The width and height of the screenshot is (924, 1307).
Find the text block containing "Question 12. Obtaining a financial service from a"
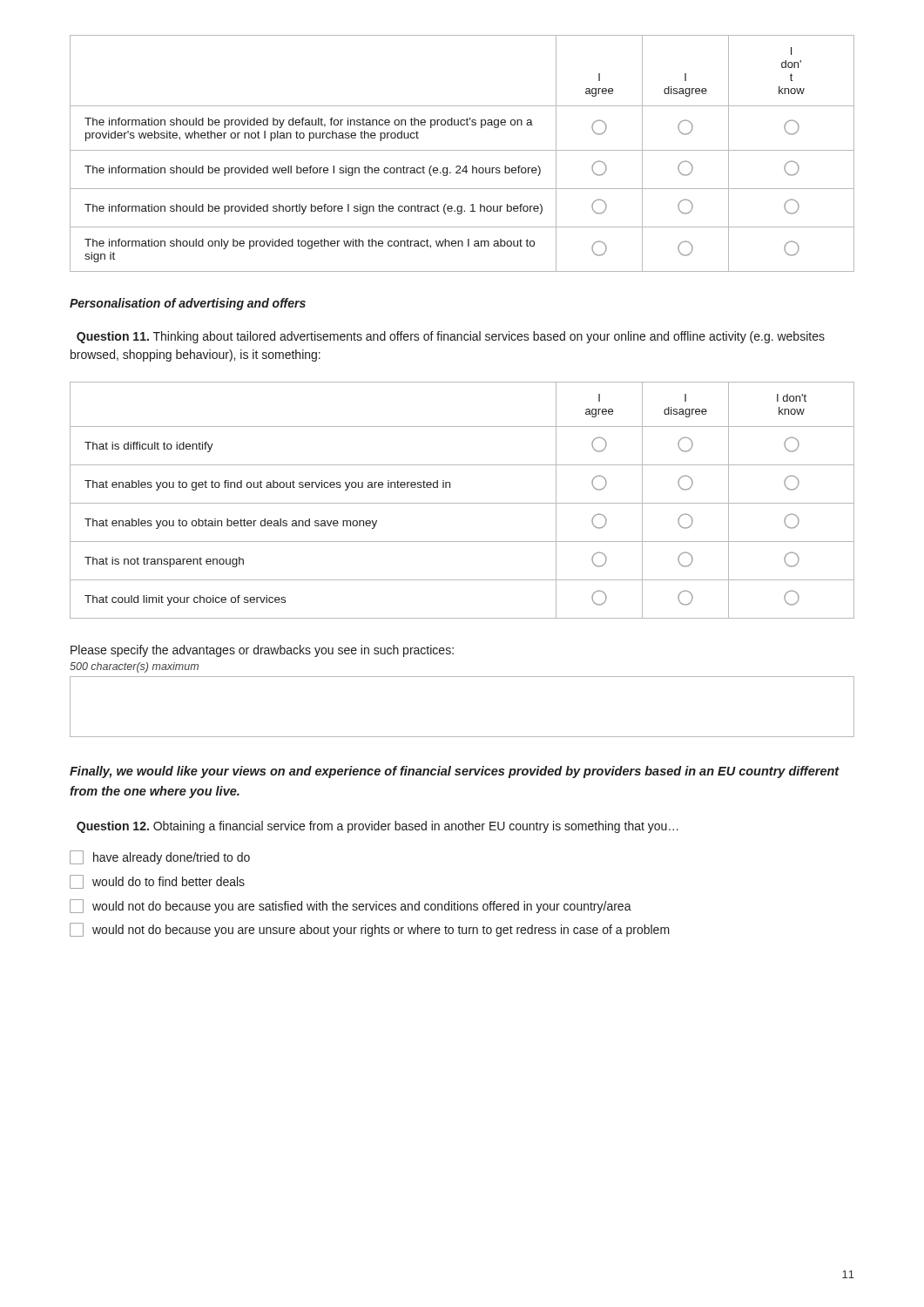coord(375,826)
